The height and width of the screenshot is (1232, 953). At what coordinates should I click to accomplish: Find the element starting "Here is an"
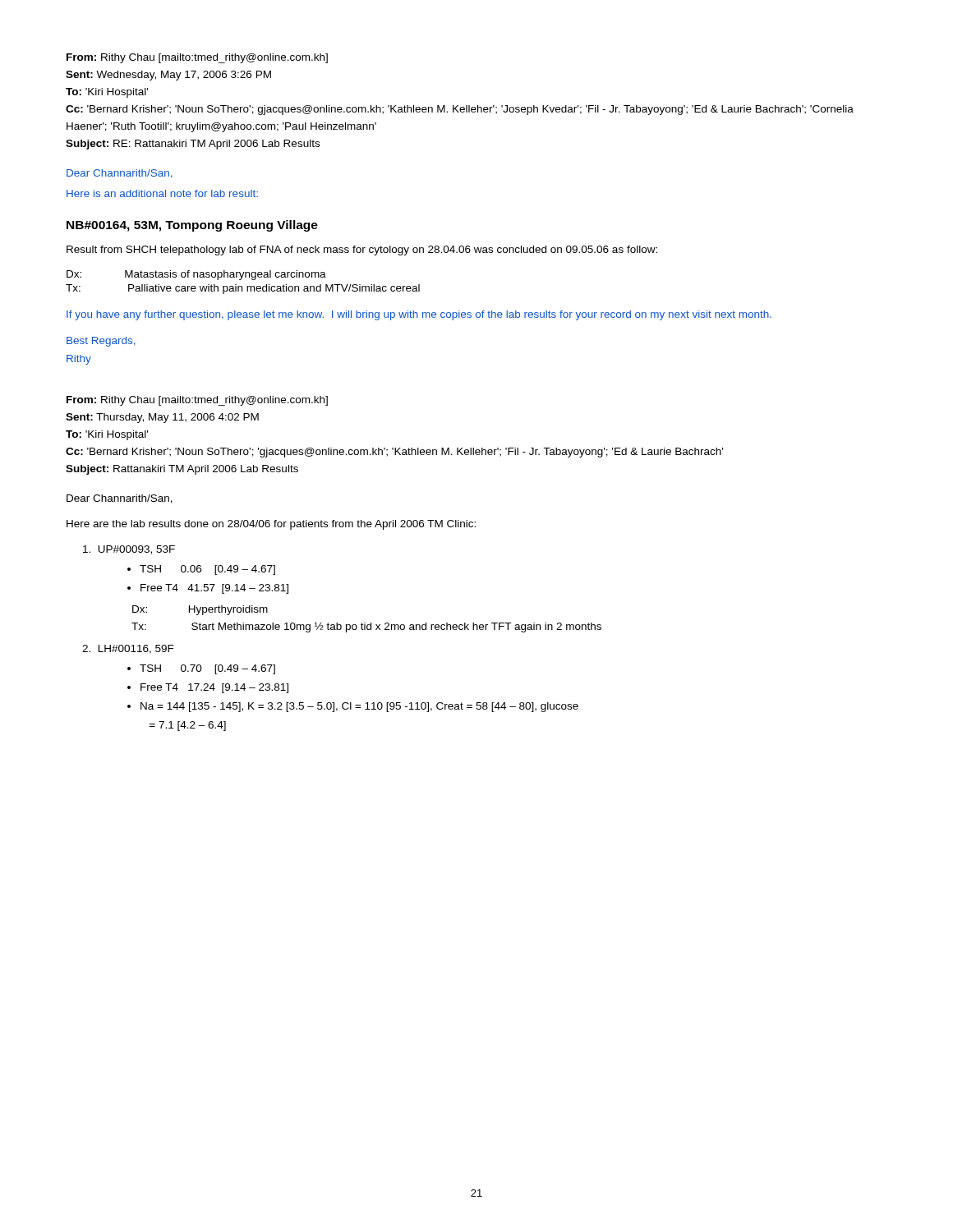coord(162,194)
